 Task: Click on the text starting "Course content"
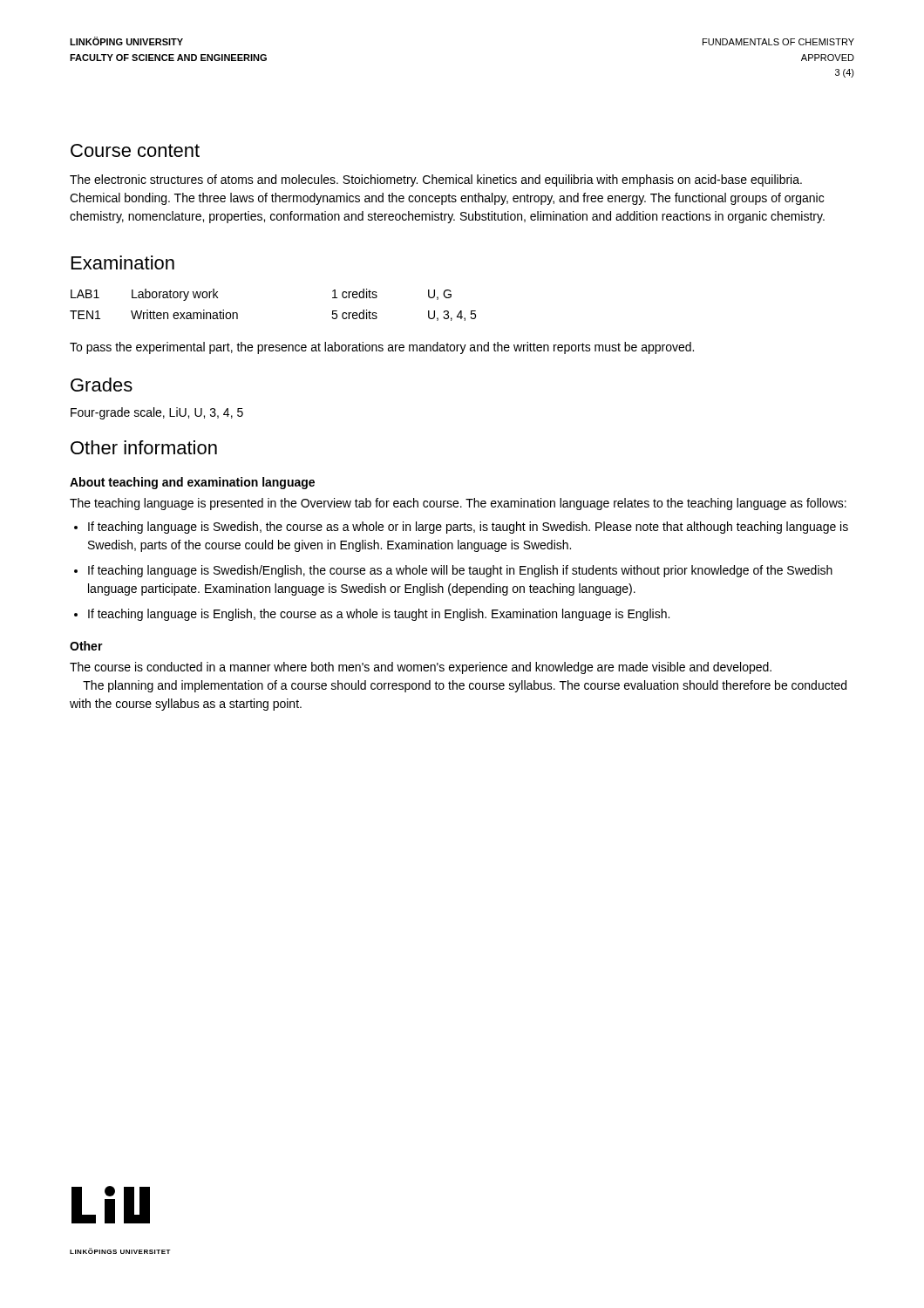pyautogui.click(x=135, y=150)
